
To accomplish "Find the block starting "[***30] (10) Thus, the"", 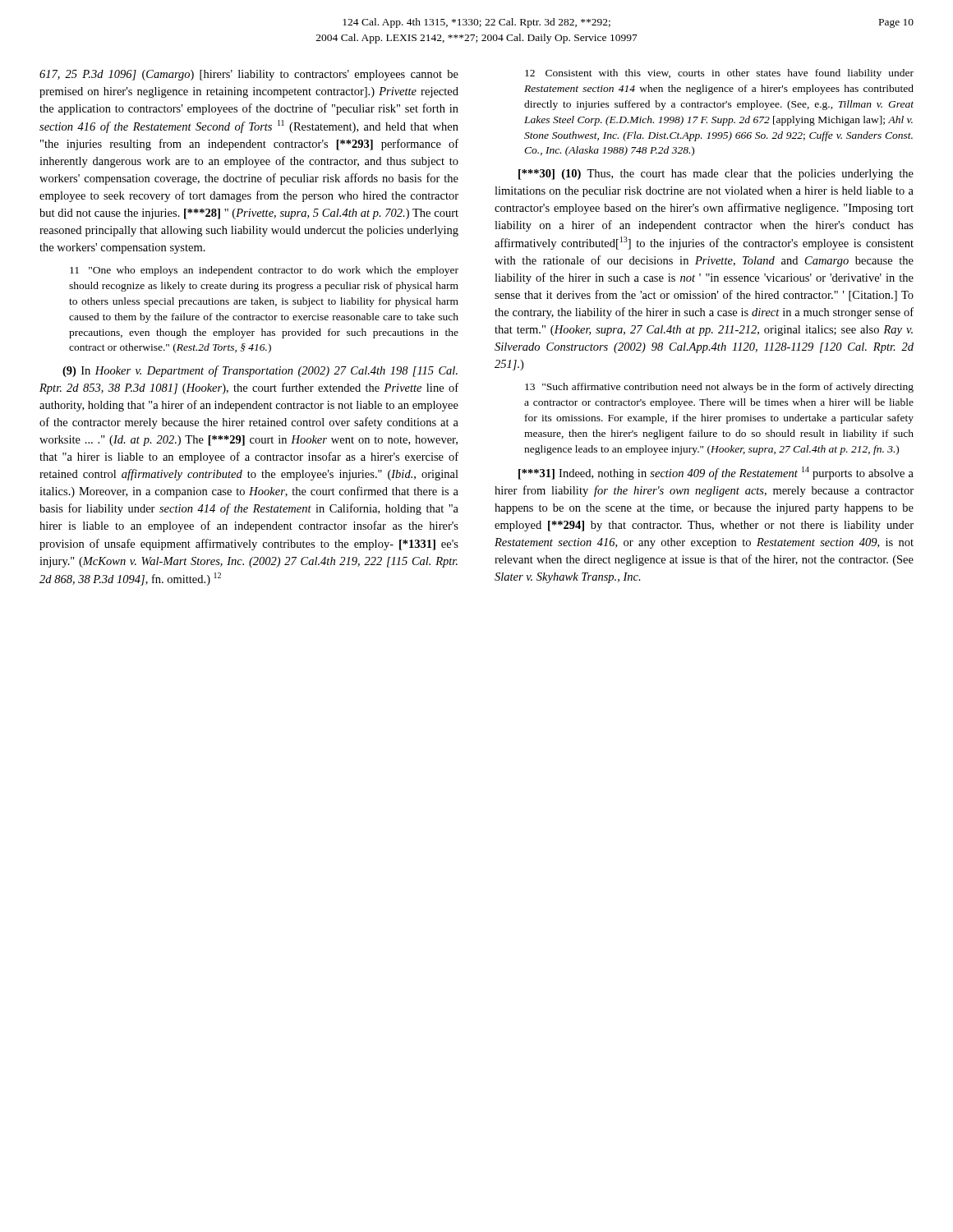I will [704, 269].
